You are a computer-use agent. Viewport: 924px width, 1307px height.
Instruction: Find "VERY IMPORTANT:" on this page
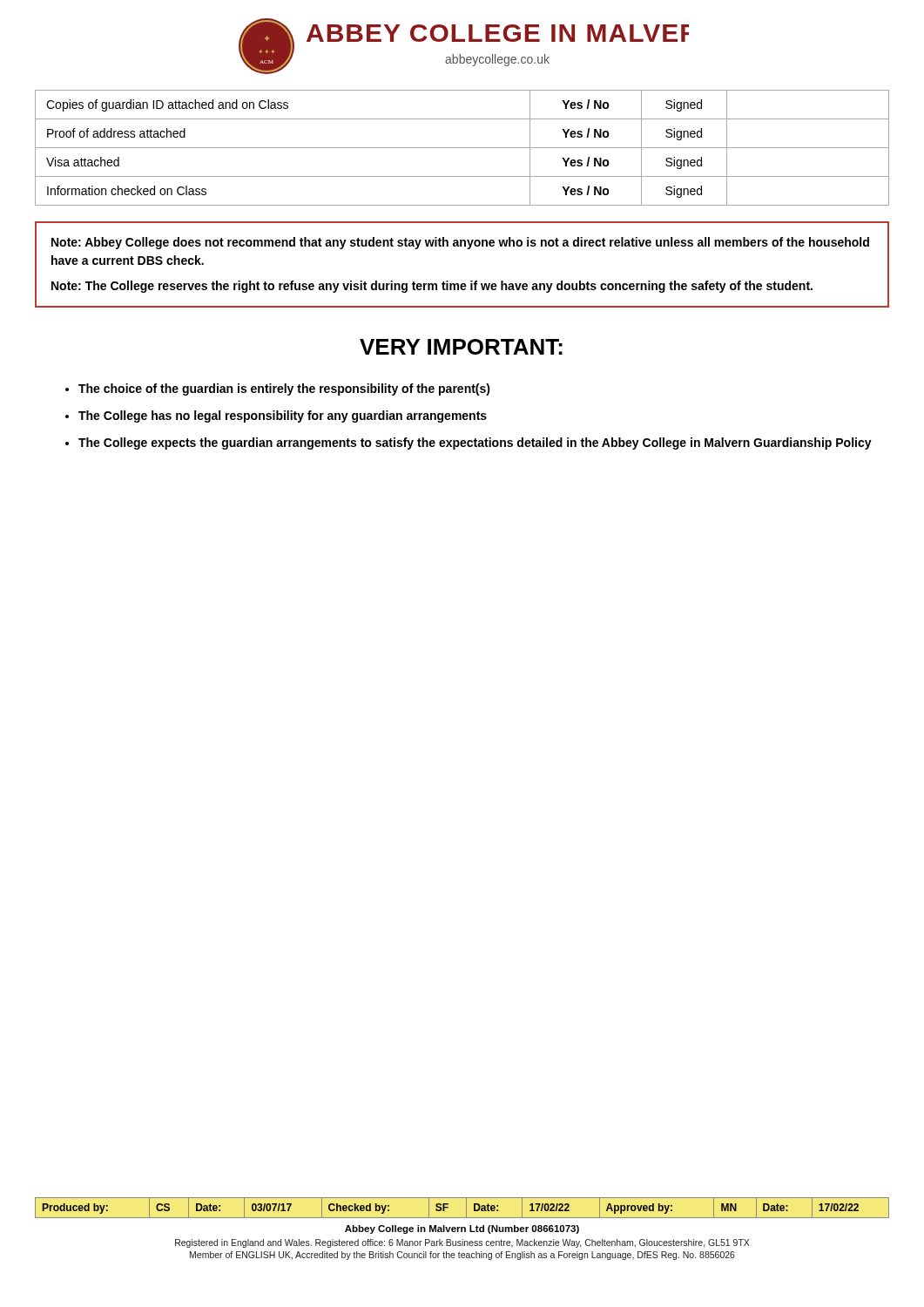(462, 347)
